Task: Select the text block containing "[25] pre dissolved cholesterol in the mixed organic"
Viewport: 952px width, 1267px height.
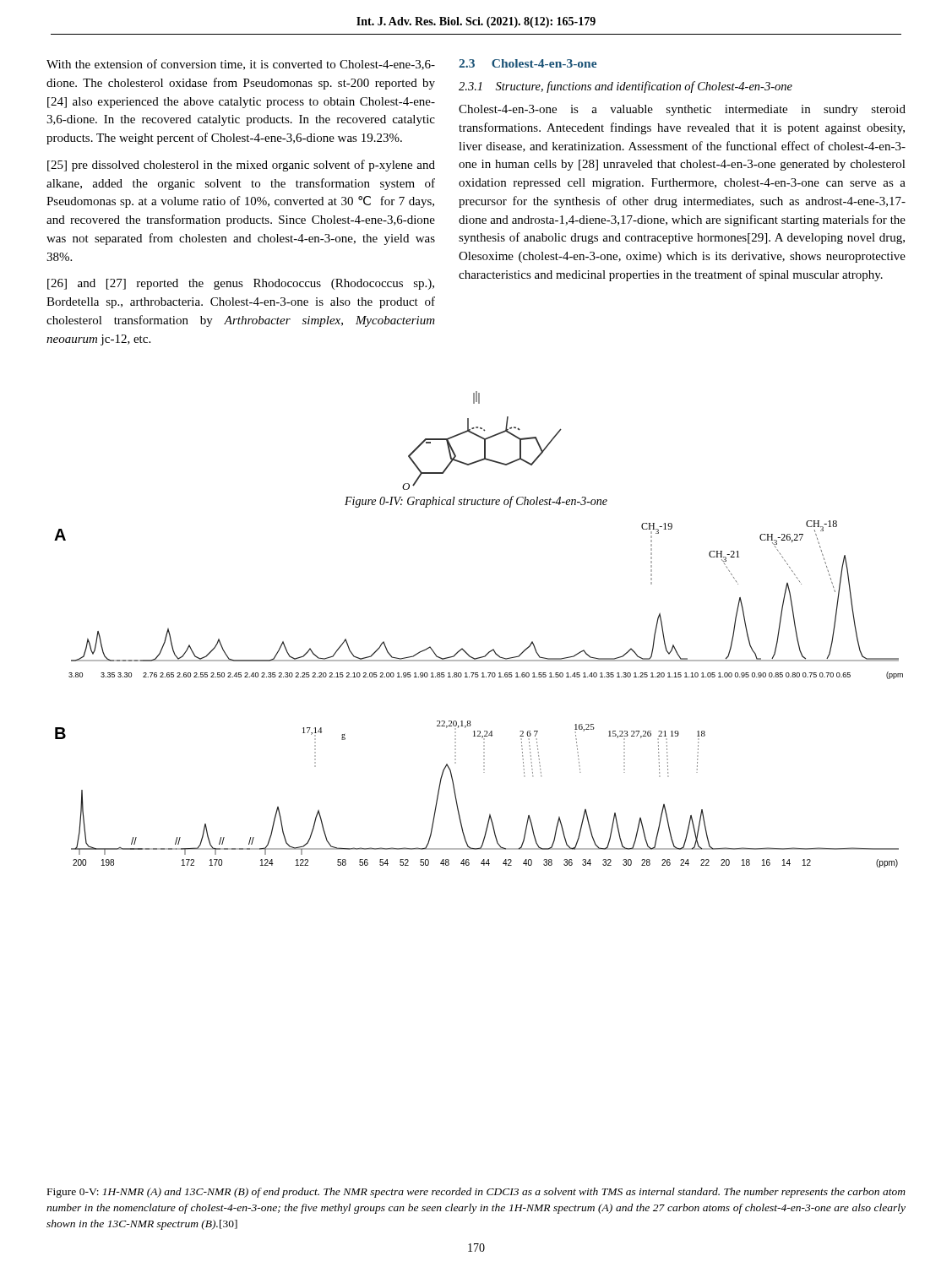Action: 241,211
